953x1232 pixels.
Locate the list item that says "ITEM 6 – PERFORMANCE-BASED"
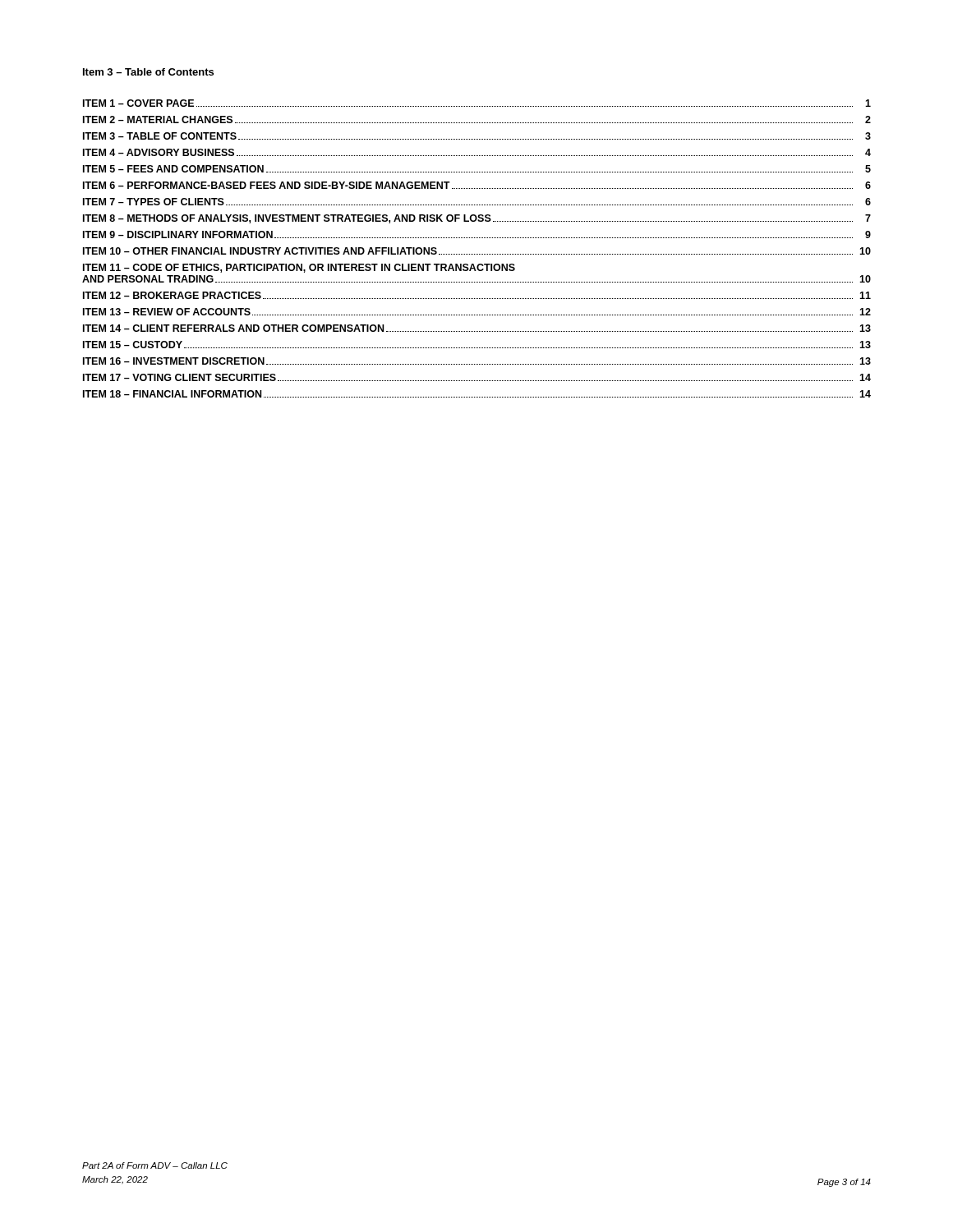pos(476,186)
